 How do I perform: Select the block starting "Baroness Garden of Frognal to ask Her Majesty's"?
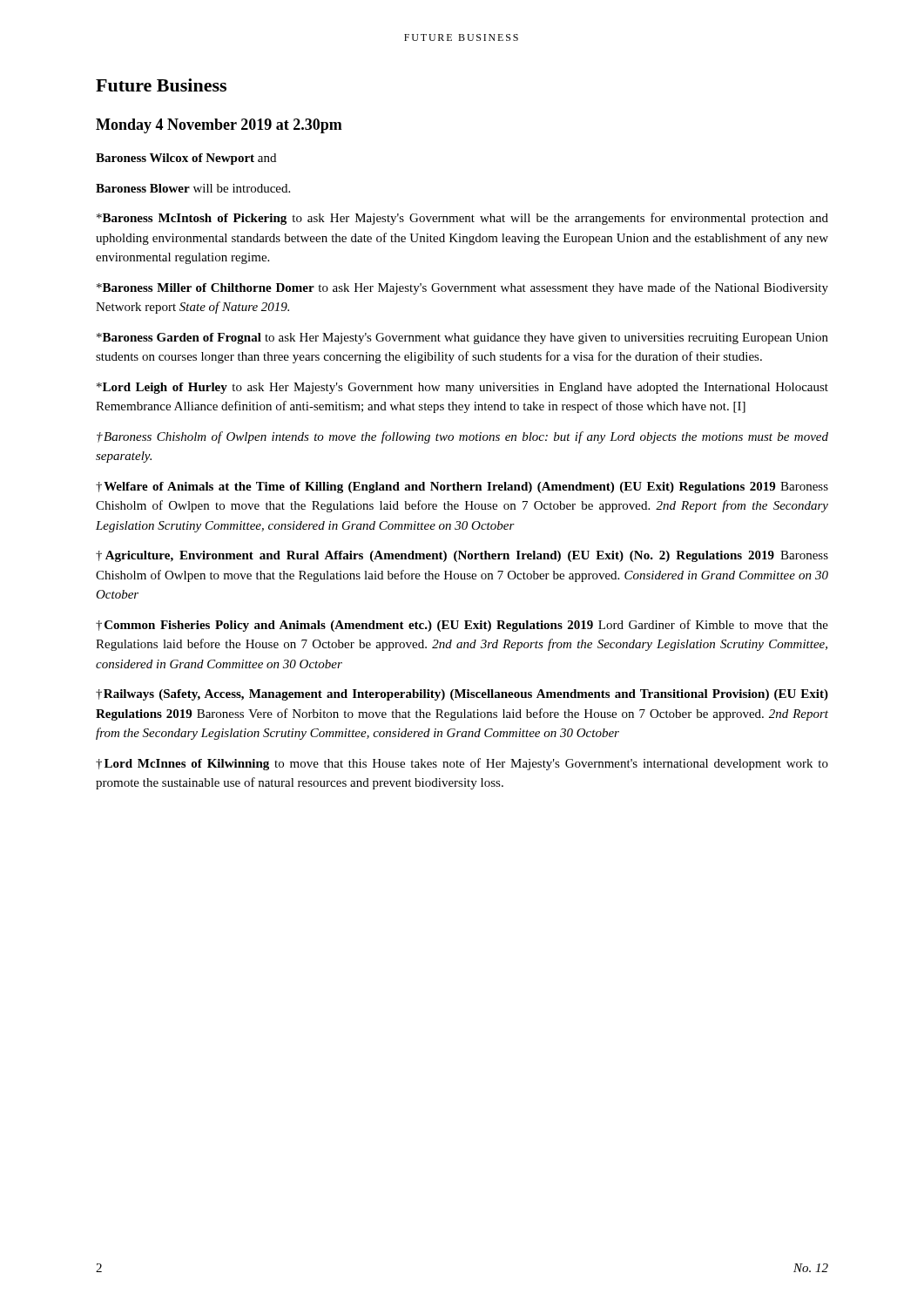tap(462, 347)
